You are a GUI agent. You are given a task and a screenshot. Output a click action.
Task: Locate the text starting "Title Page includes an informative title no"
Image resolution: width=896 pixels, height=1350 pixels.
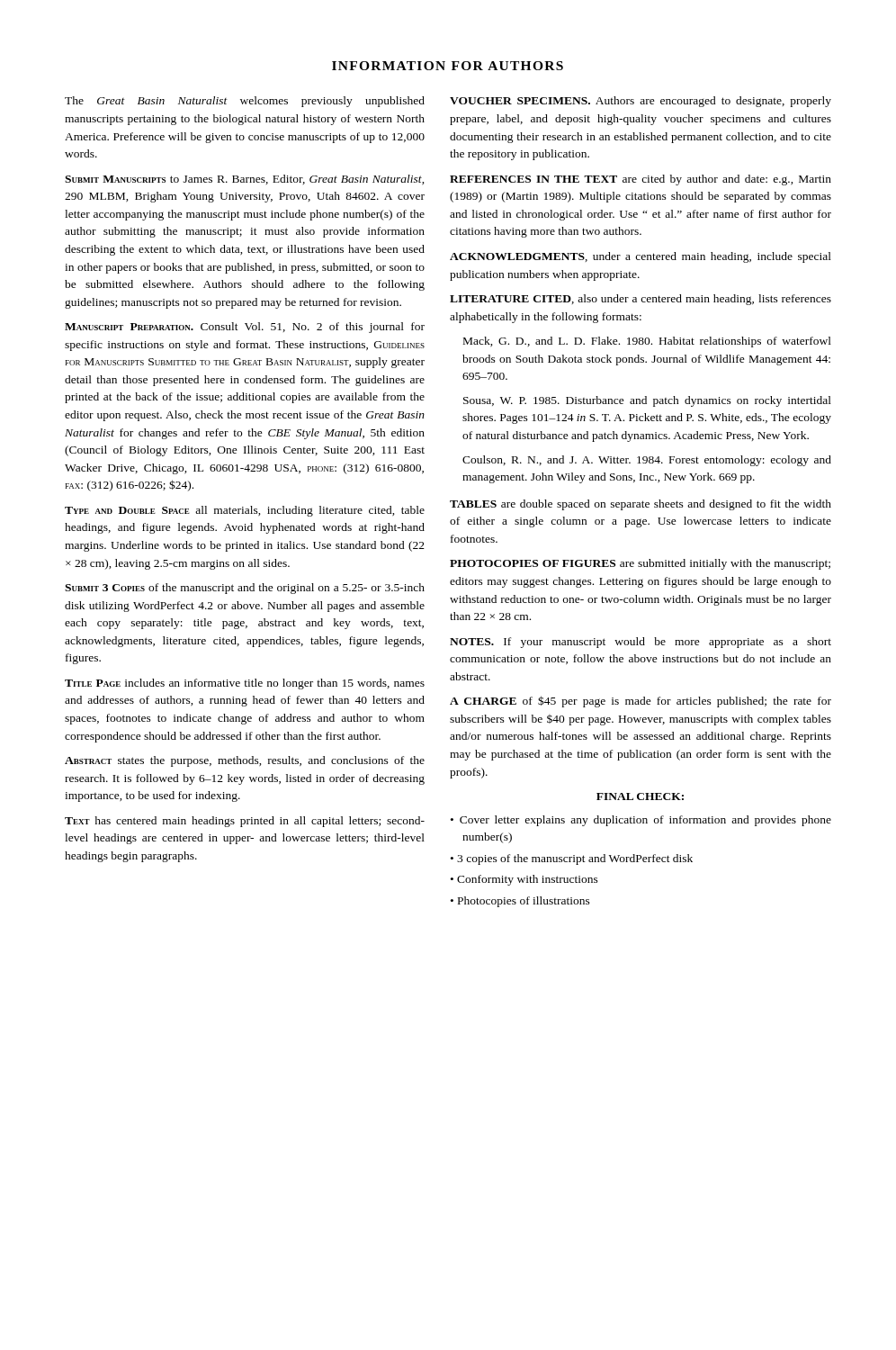point(245,709)
